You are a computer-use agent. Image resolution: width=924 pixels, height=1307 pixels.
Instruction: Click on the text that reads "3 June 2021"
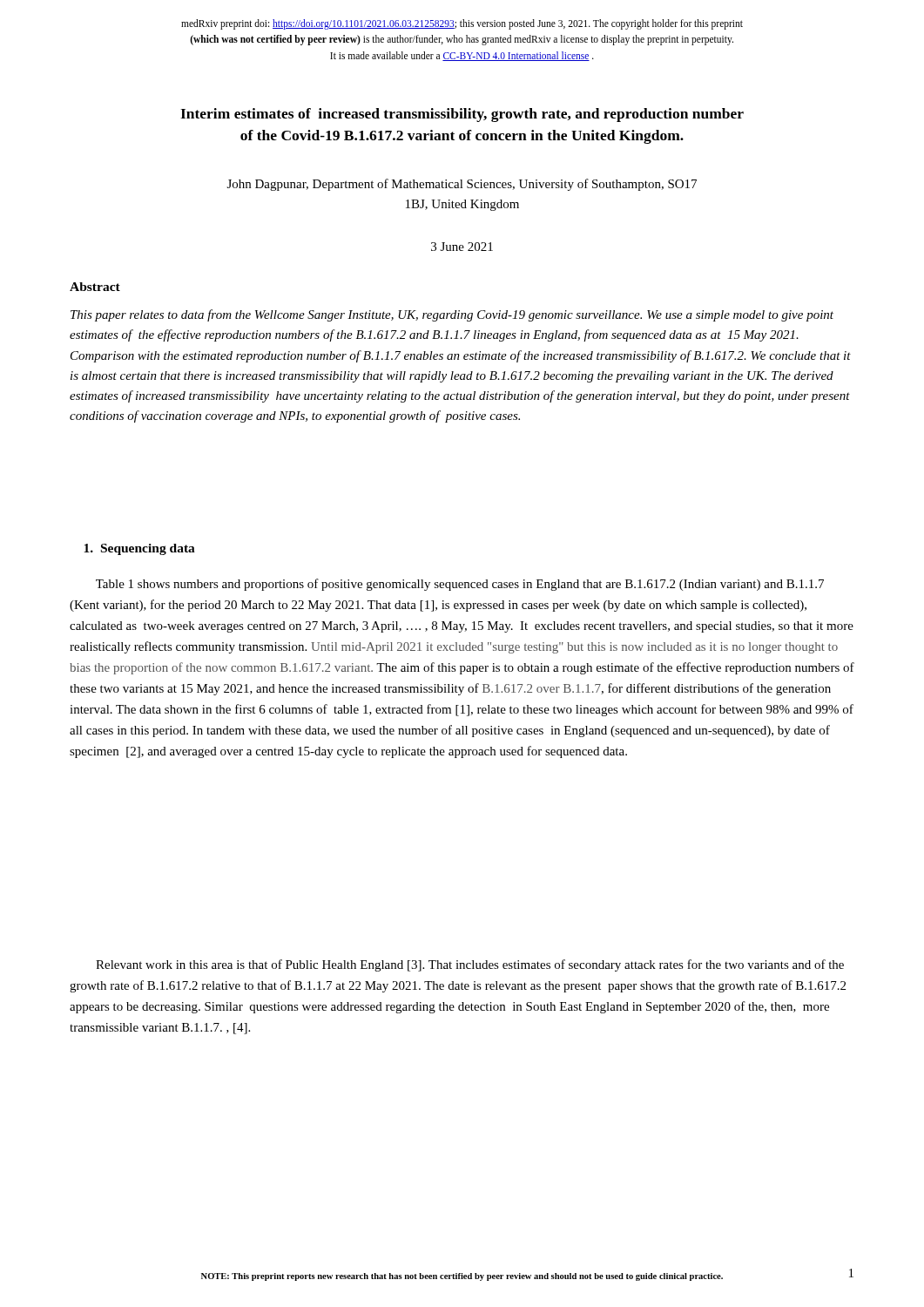(x=462, y=247)
